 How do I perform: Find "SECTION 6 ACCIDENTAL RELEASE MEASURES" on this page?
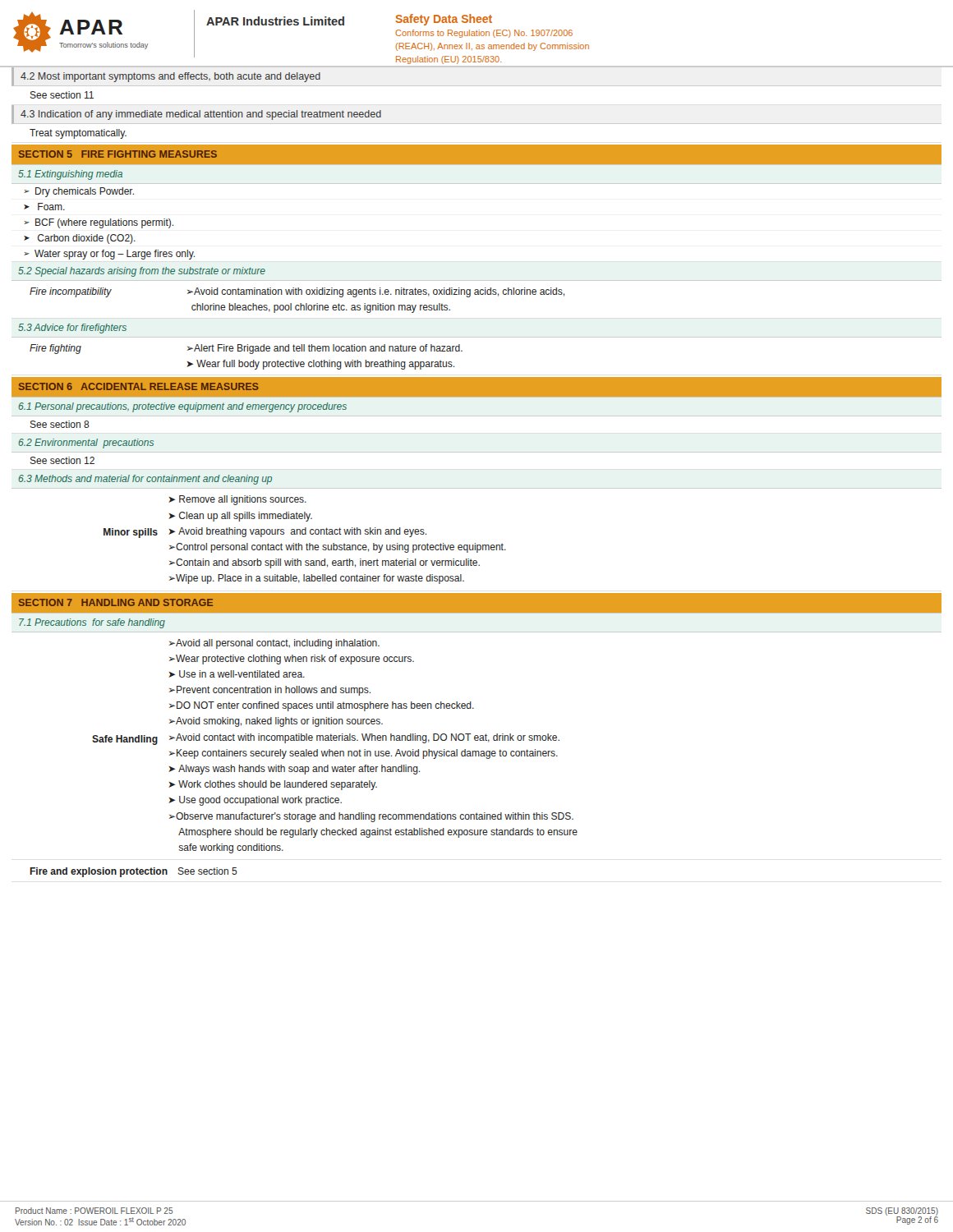coord(138,387)
